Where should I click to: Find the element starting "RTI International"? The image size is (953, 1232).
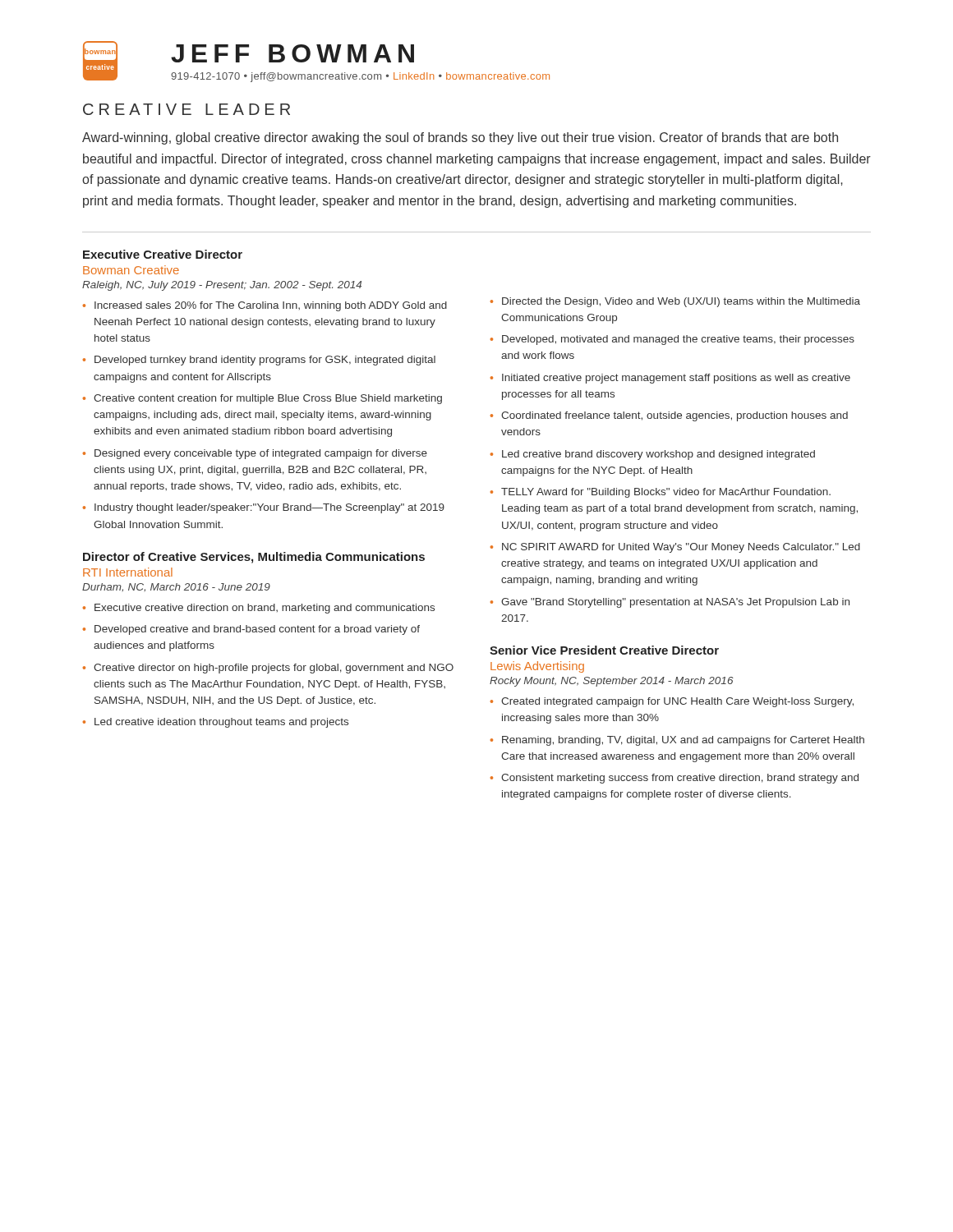(128, 572)
